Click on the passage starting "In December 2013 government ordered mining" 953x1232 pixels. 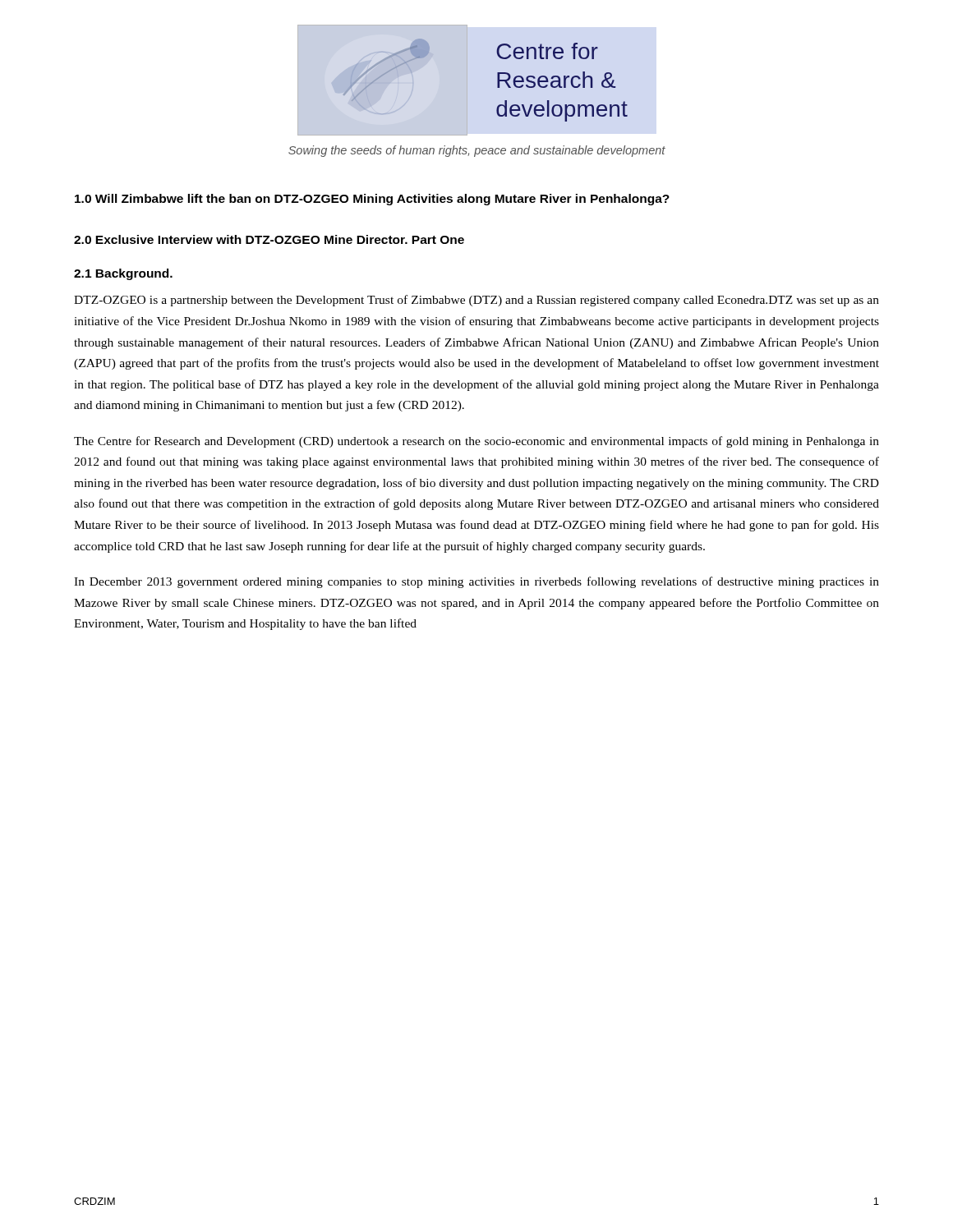pos(476,602)
